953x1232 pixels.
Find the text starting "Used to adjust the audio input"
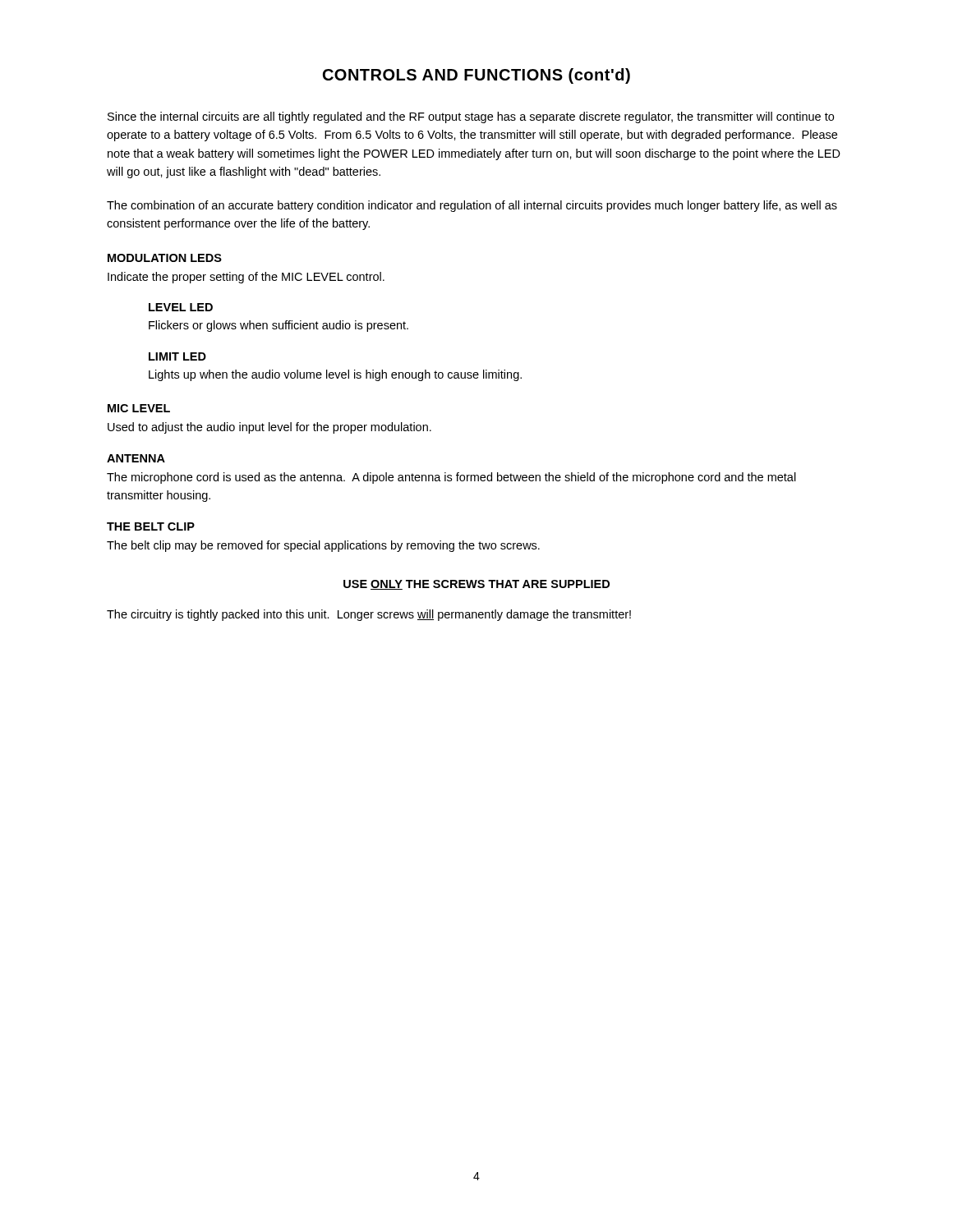click(x=269, y=427)
